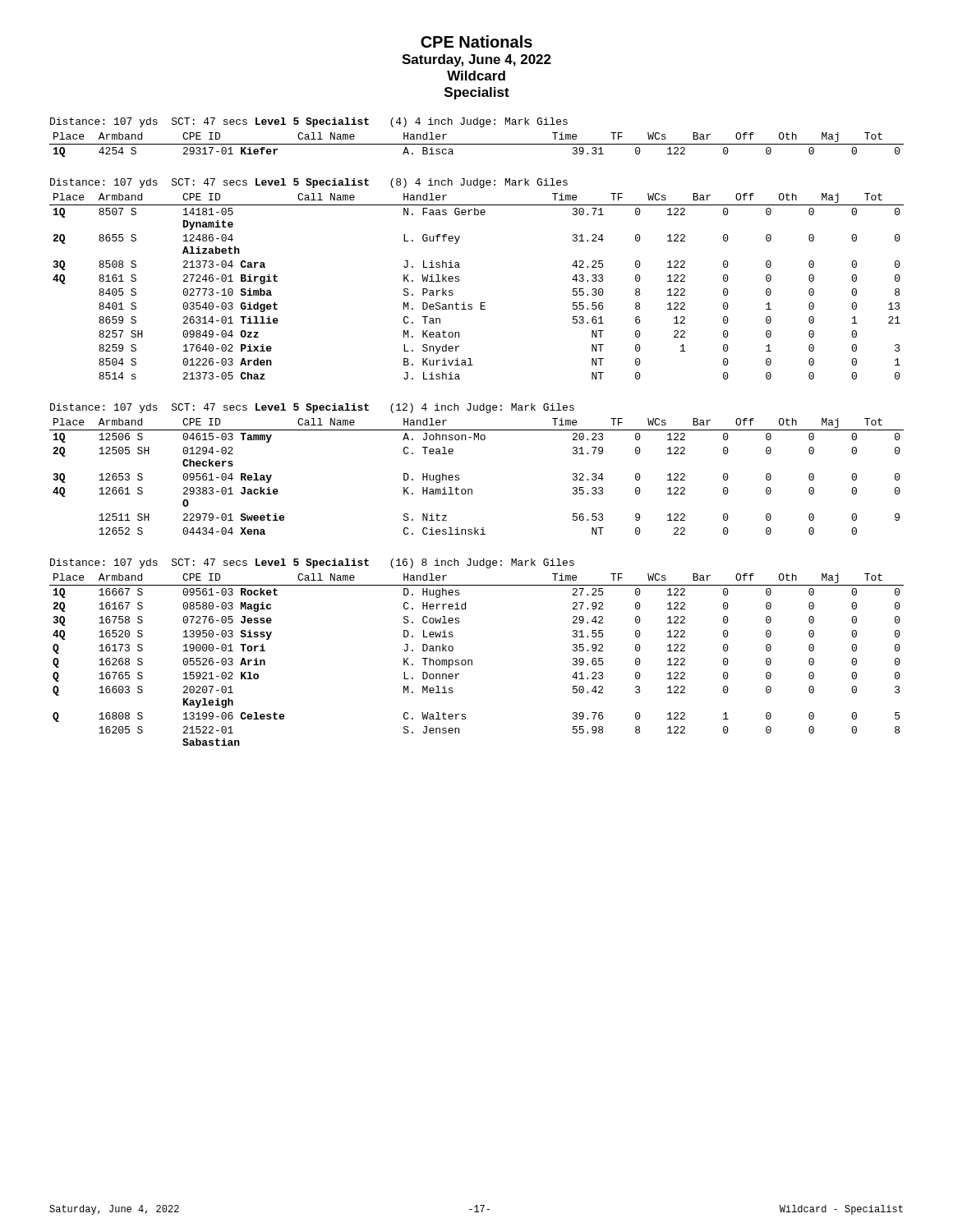This screenshot has height=1232, width=953.
Task: Point to the block starting "CPE Nationals Saturday, June 4, 2022"
Action: click(476, 67)
